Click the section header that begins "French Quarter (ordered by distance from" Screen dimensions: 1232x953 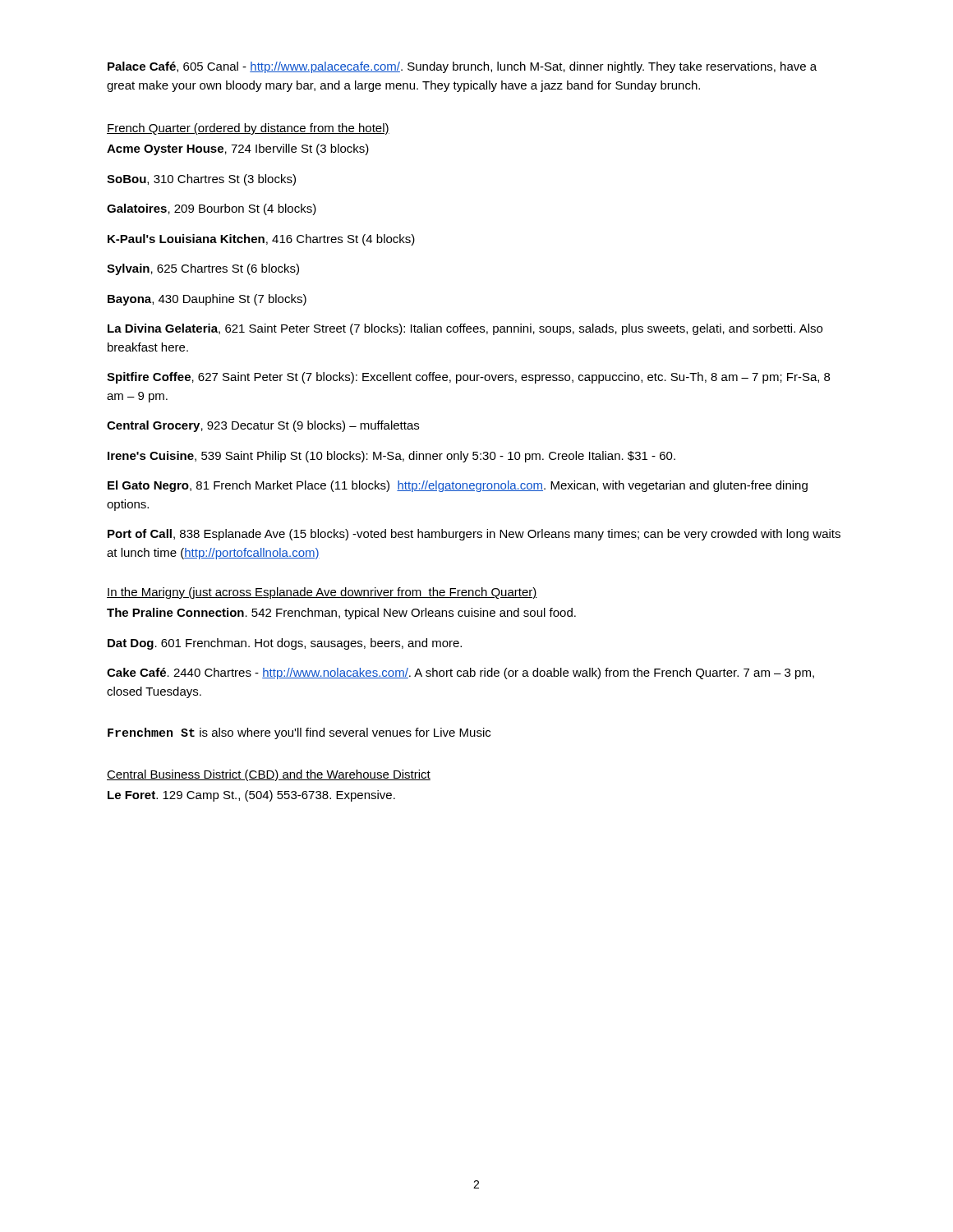248,128
